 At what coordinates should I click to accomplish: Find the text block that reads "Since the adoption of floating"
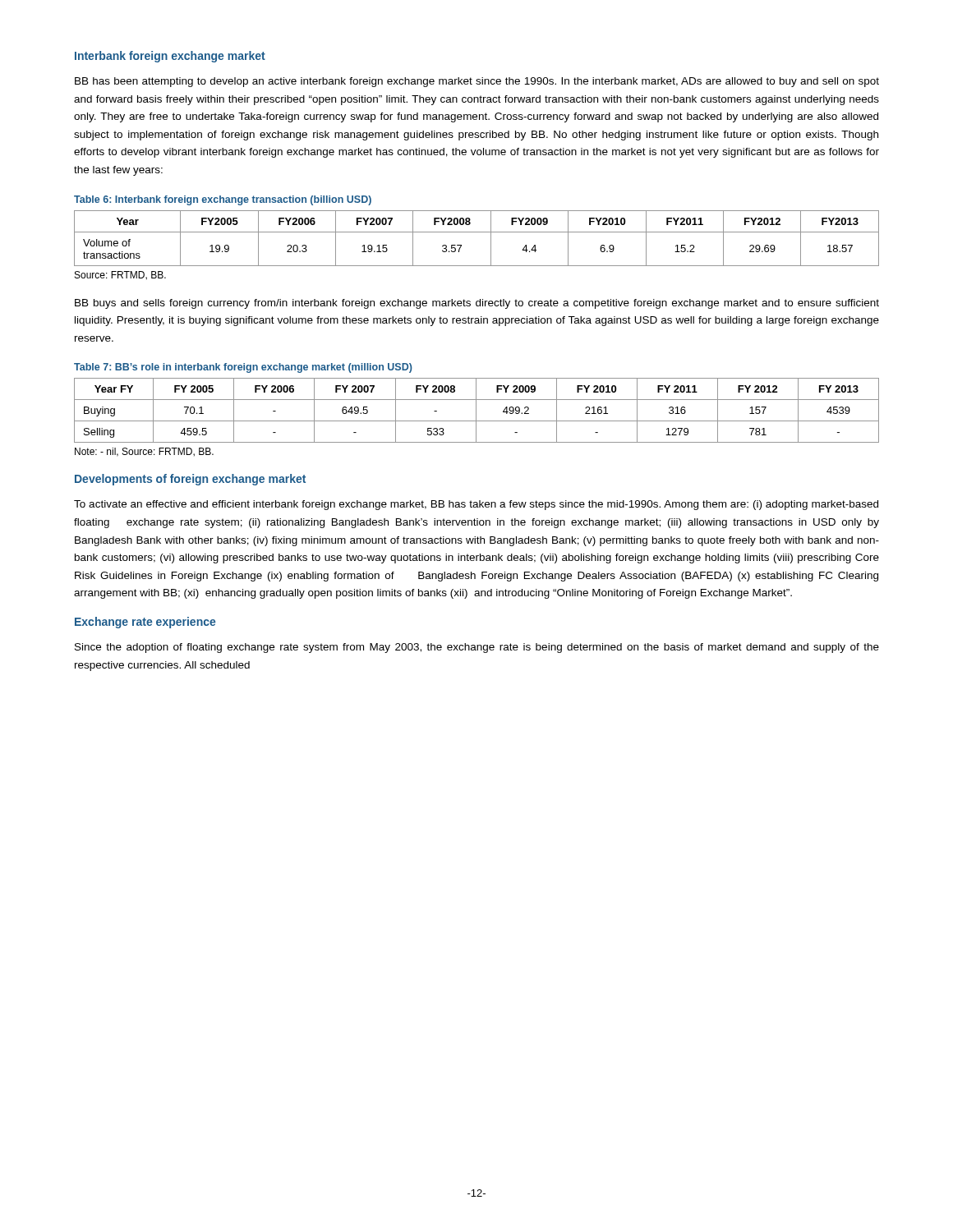(476, 656)
